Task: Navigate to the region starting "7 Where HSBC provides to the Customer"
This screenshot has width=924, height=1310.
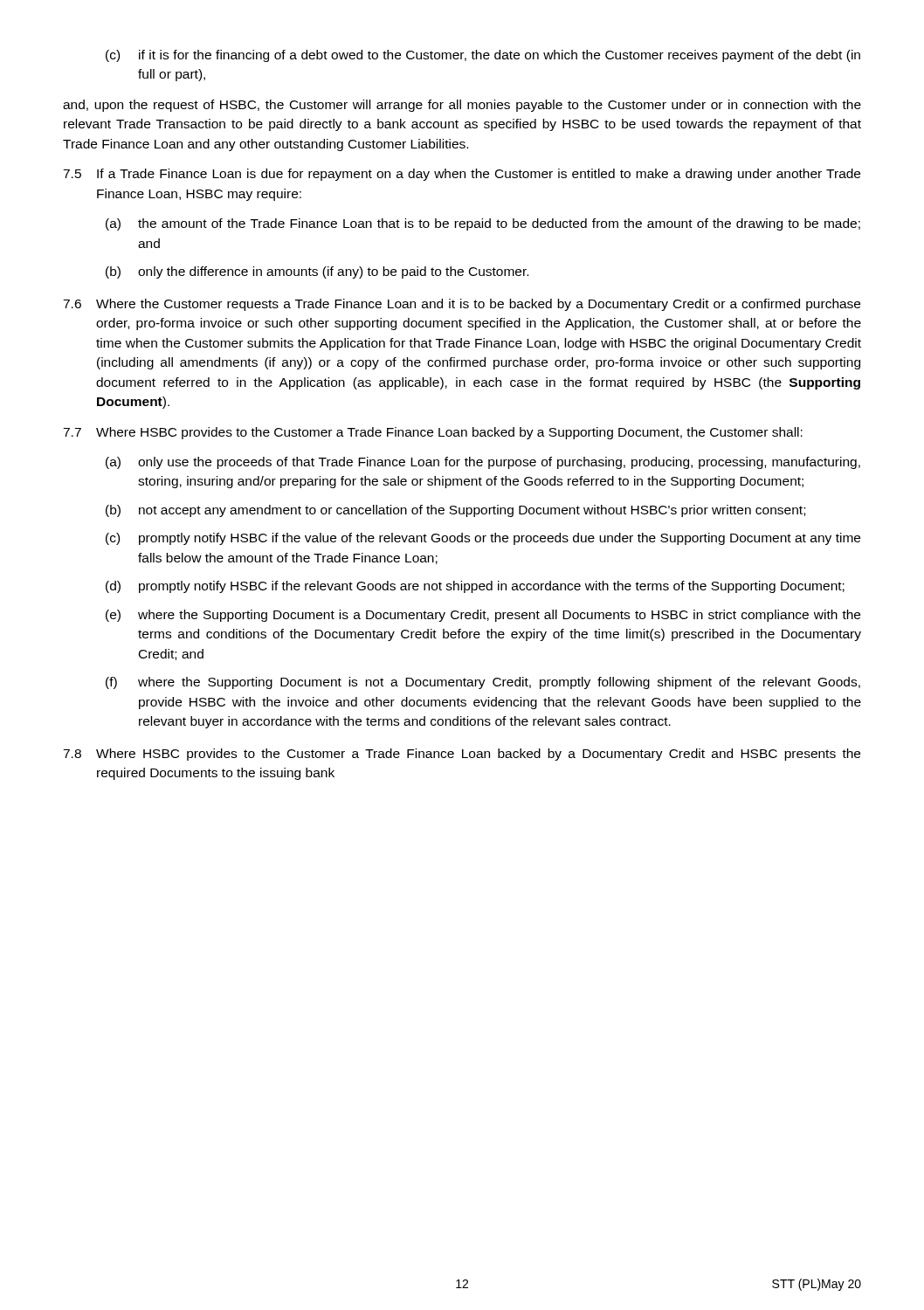Action: (x=462, y=432)
